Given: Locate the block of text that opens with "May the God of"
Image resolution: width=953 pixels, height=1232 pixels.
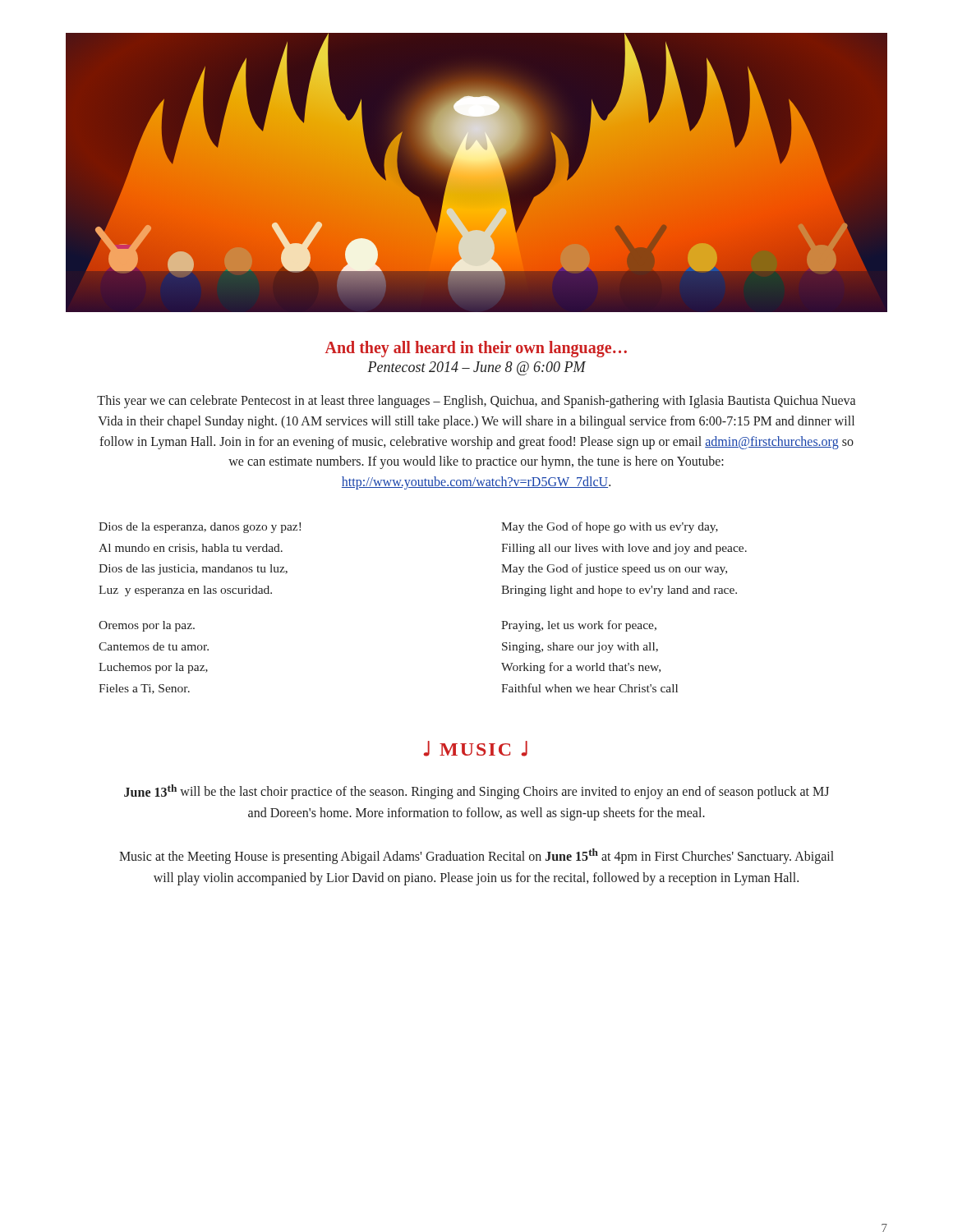Looking at the screenshot, I should click(x=610, y=527).
